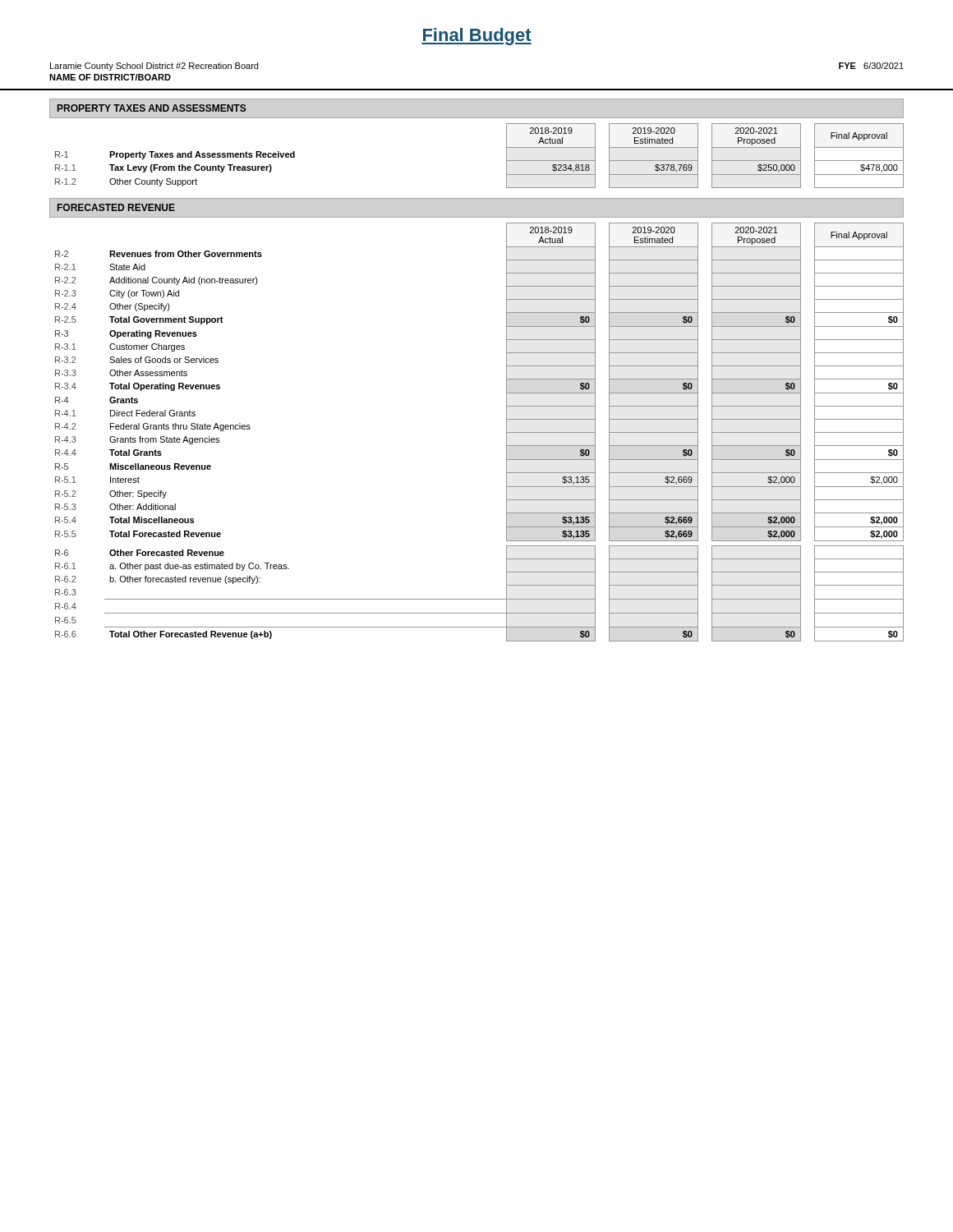Locate the text "NAME OF DISTRICT/BOARD"

tap(110, 77)
